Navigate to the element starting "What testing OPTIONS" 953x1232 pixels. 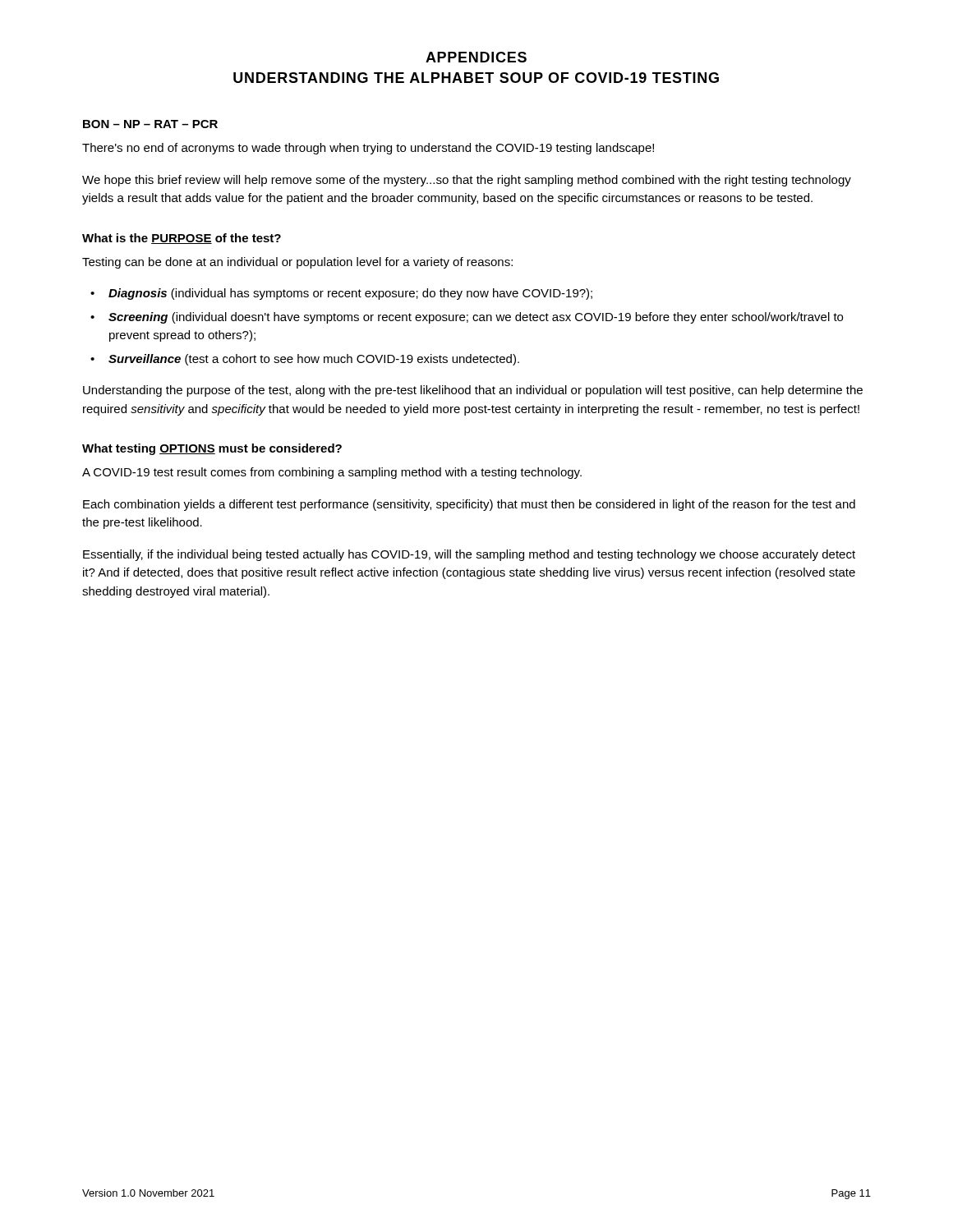[212, 448]
